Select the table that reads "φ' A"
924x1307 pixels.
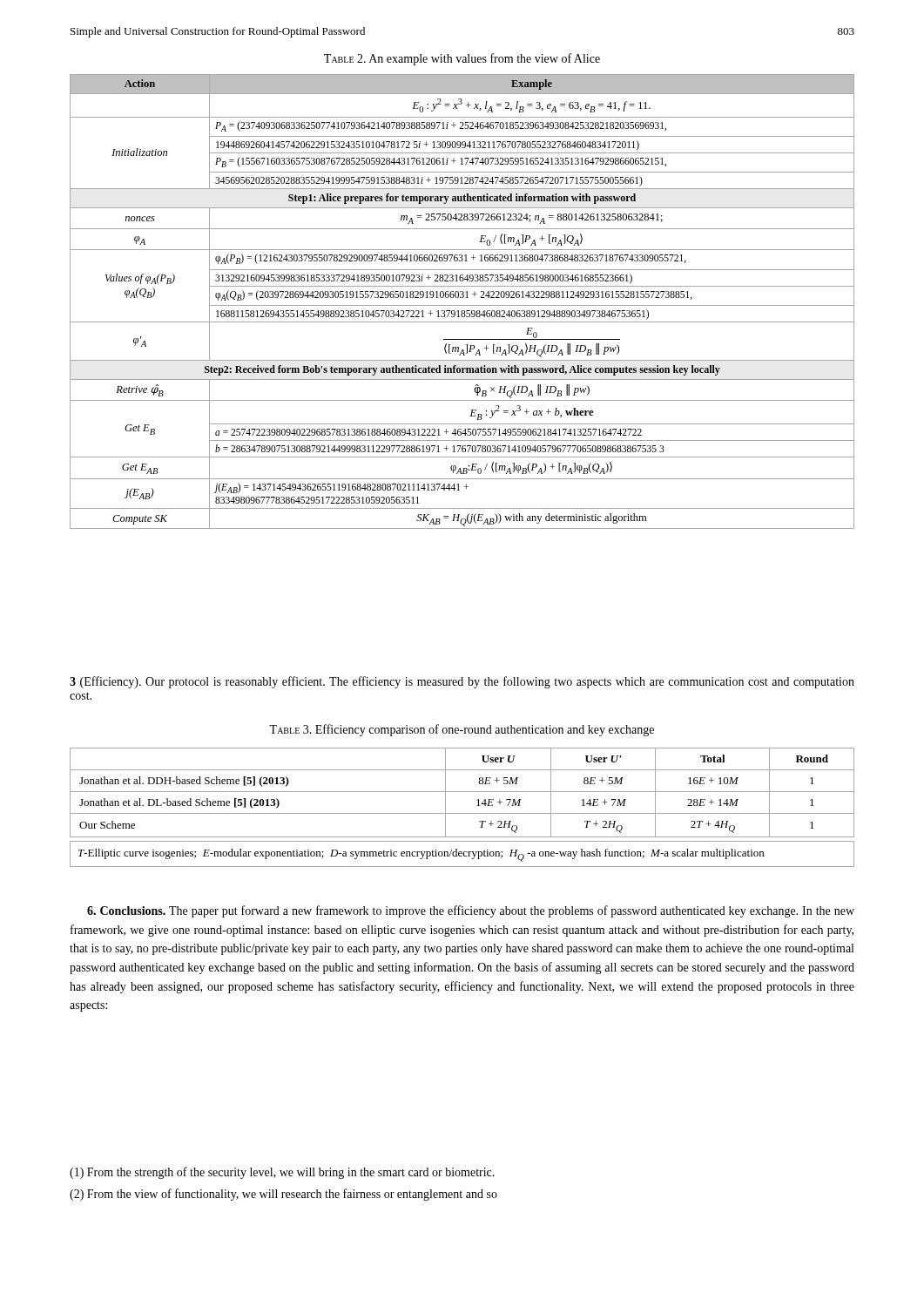pos(462,302)
